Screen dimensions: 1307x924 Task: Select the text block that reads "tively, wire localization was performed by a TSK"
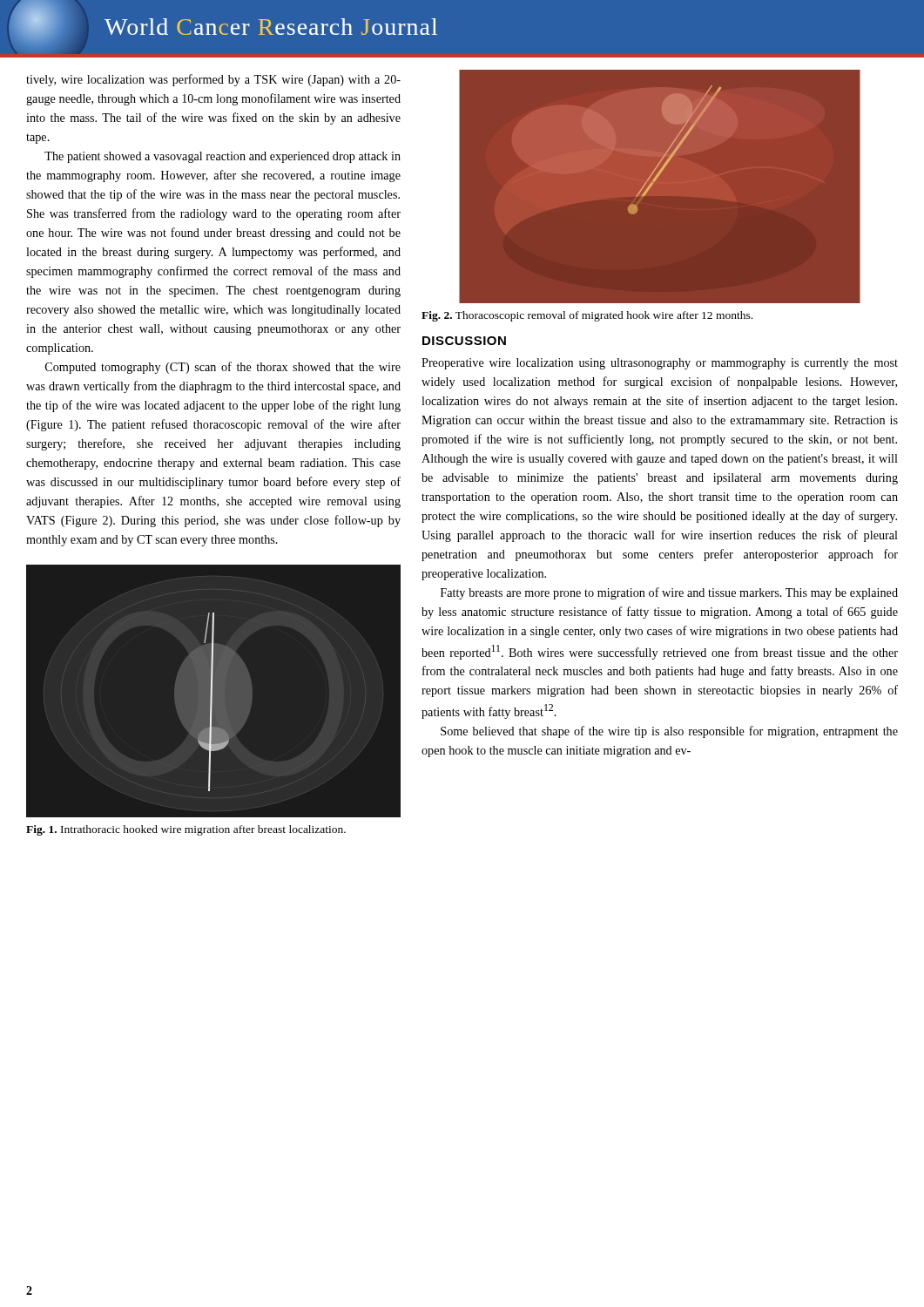coord(213,309)
